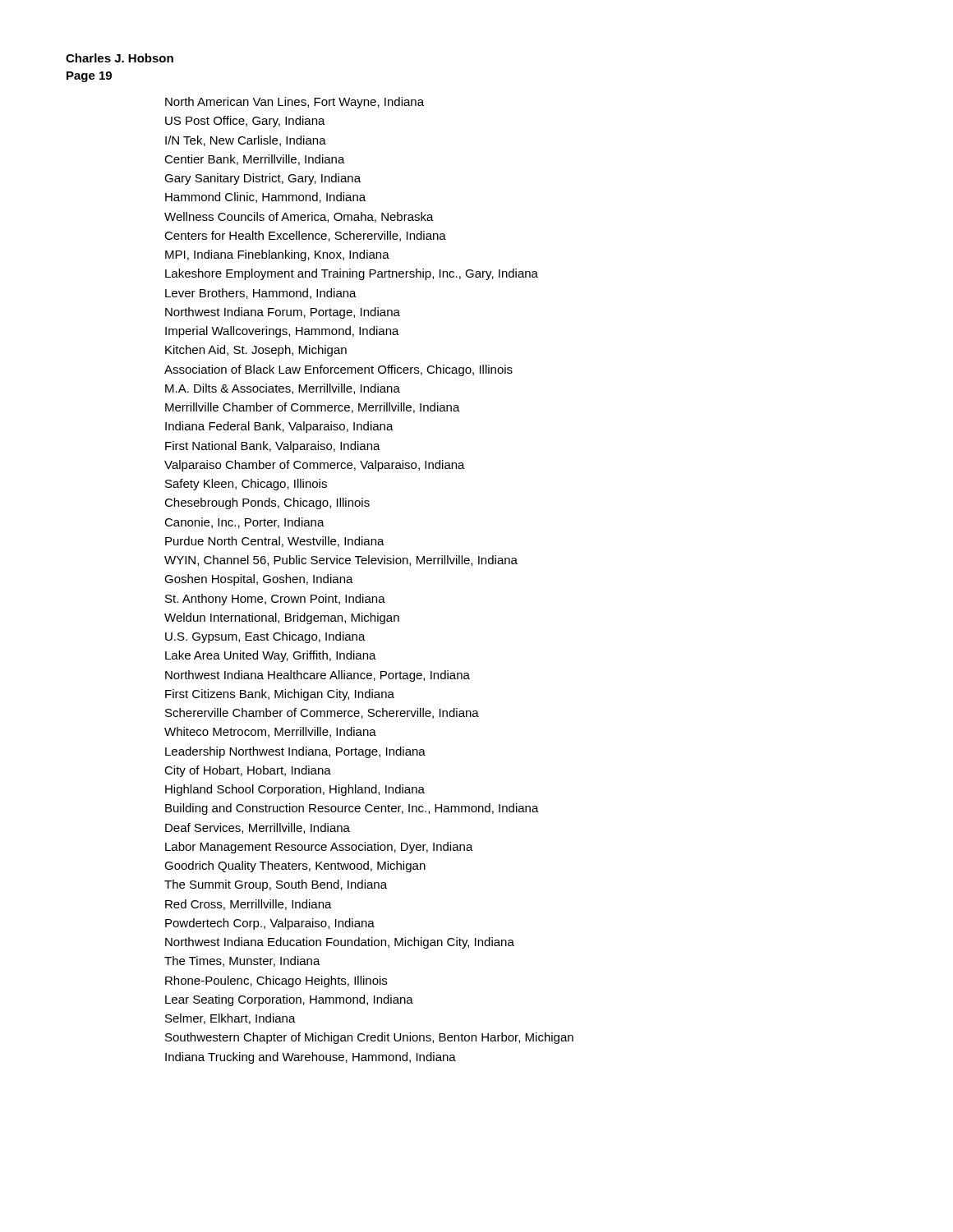Locate the text "Goshen Hospital, Goshen, Indiana"
This screenshot has height=1232, width=953.
click(259, 579)
